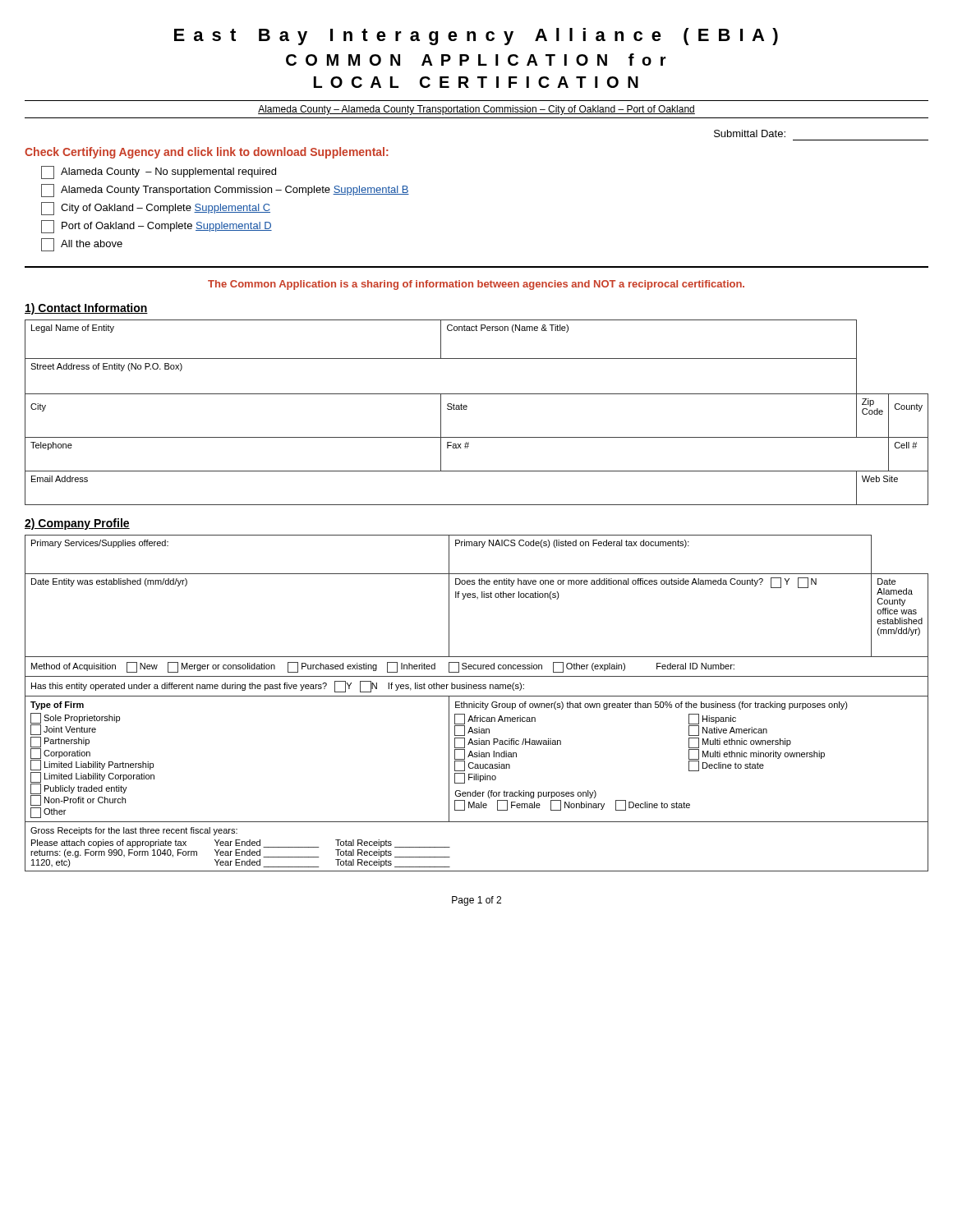Click on the text with the text "Submittal Date:"

tap(750, 133)
